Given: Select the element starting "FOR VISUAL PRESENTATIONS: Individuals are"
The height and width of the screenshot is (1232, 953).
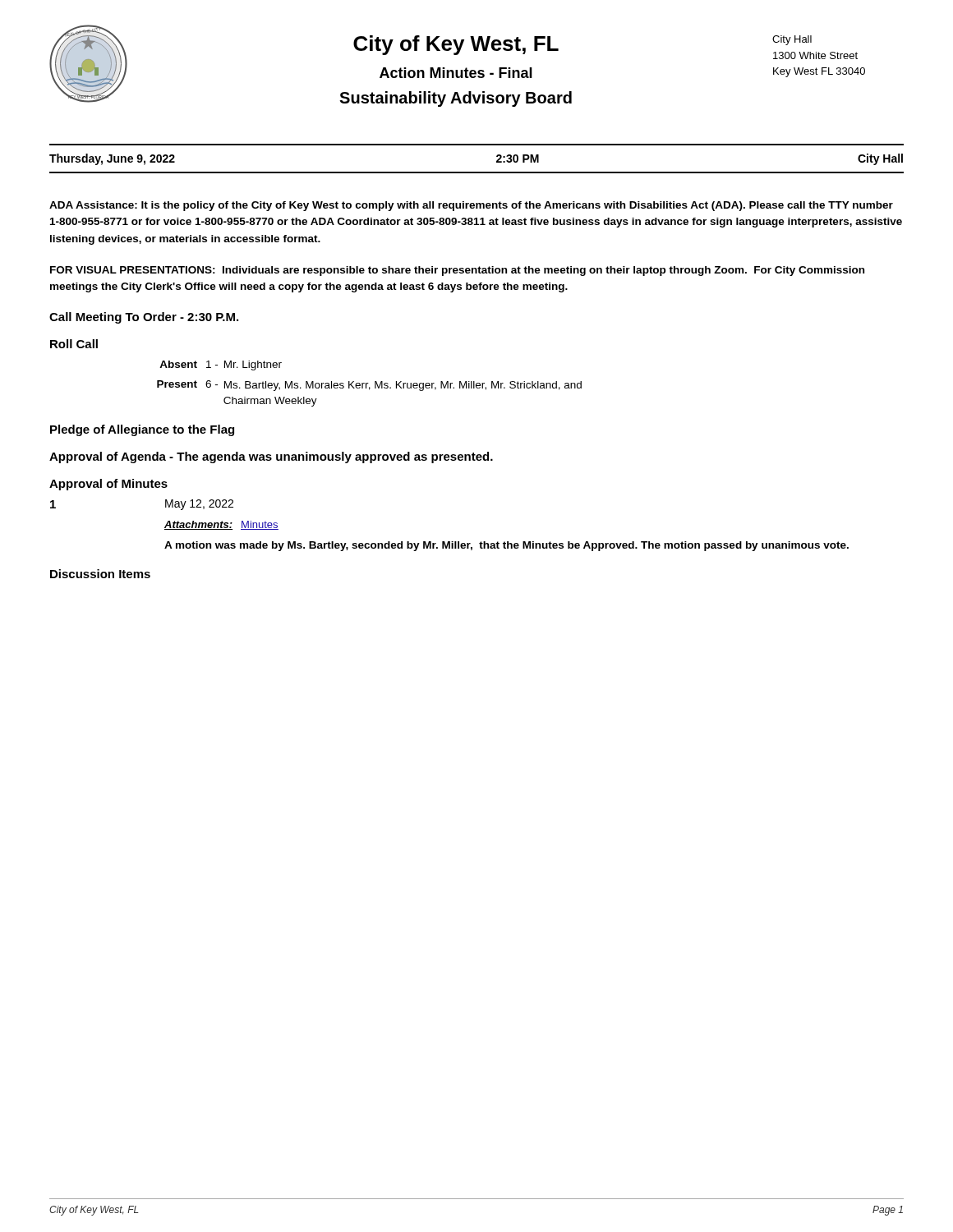Looking at the screenshot, I should point(457,278).
